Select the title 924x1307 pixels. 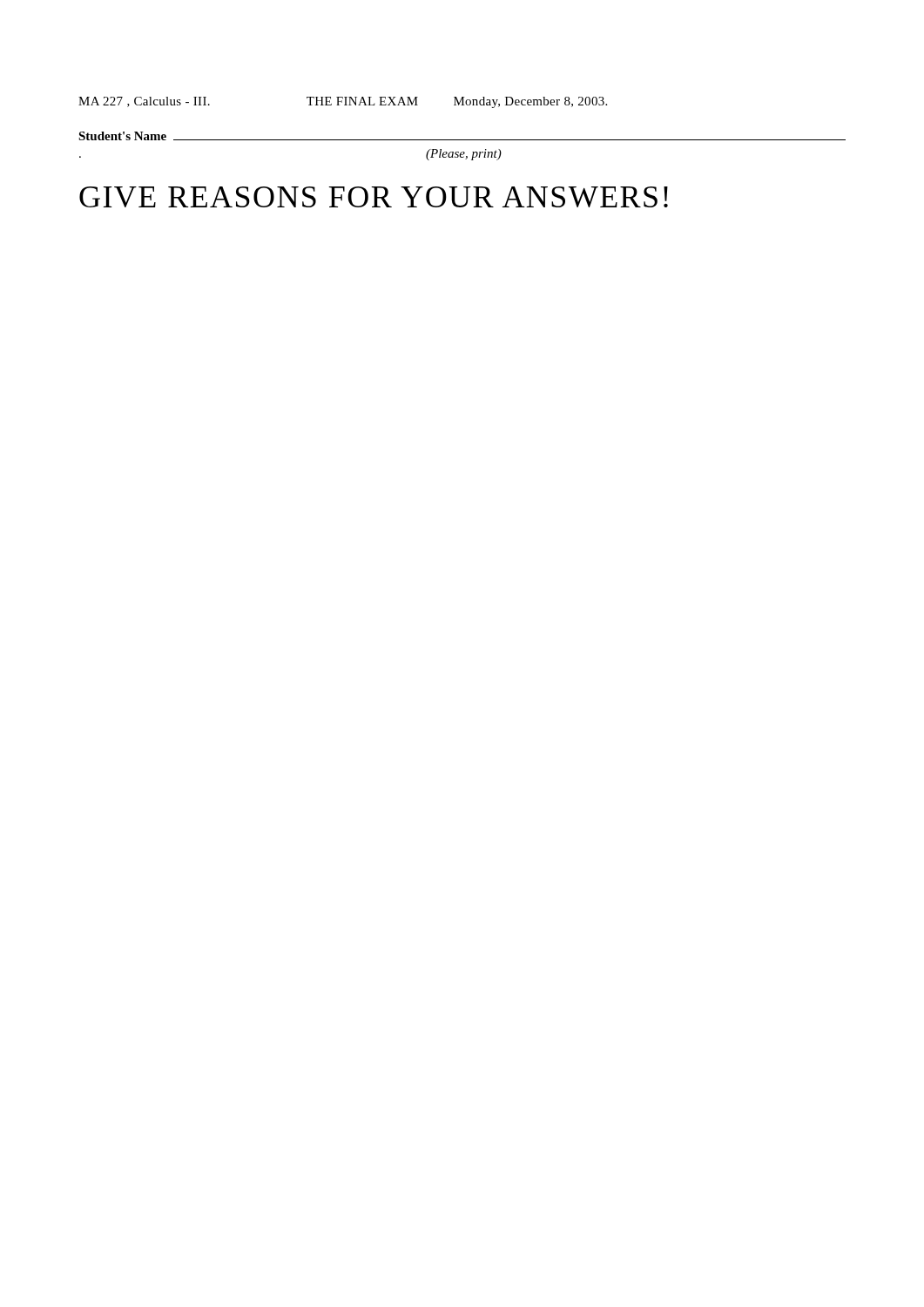375,197
